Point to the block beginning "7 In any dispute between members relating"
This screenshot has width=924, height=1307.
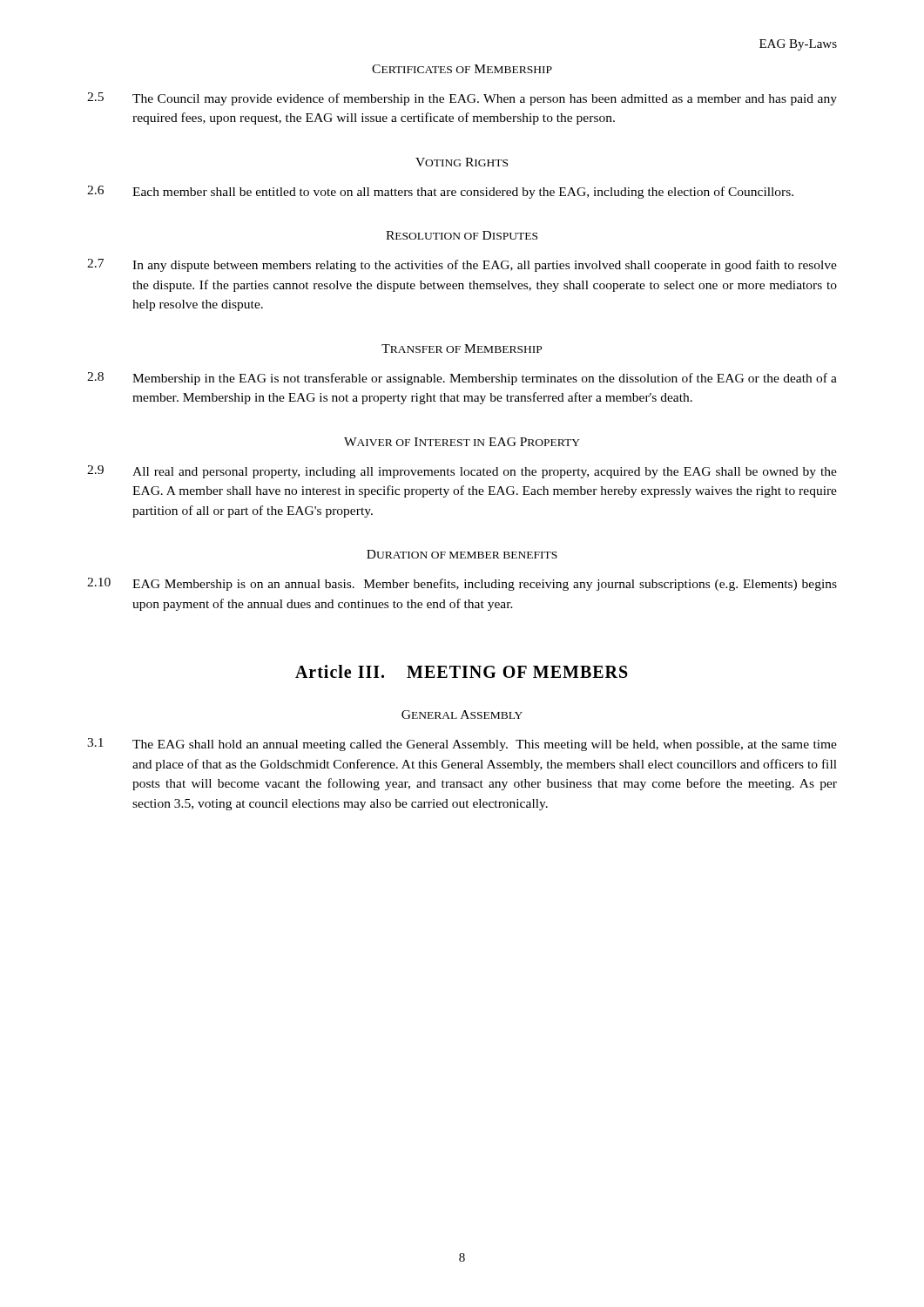[462, 285]
